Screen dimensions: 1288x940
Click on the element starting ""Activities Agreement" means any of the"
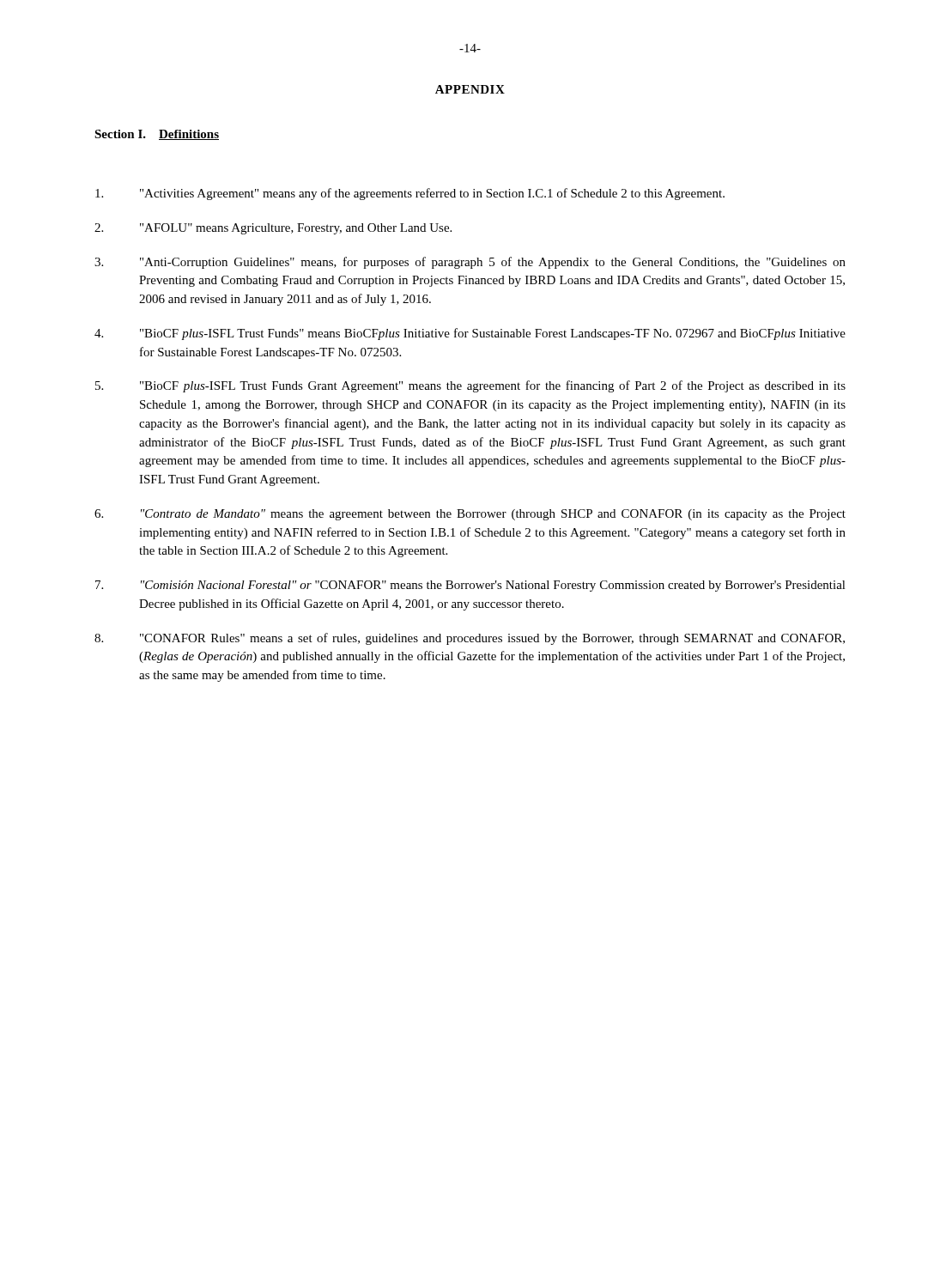(x=470, y=194)
